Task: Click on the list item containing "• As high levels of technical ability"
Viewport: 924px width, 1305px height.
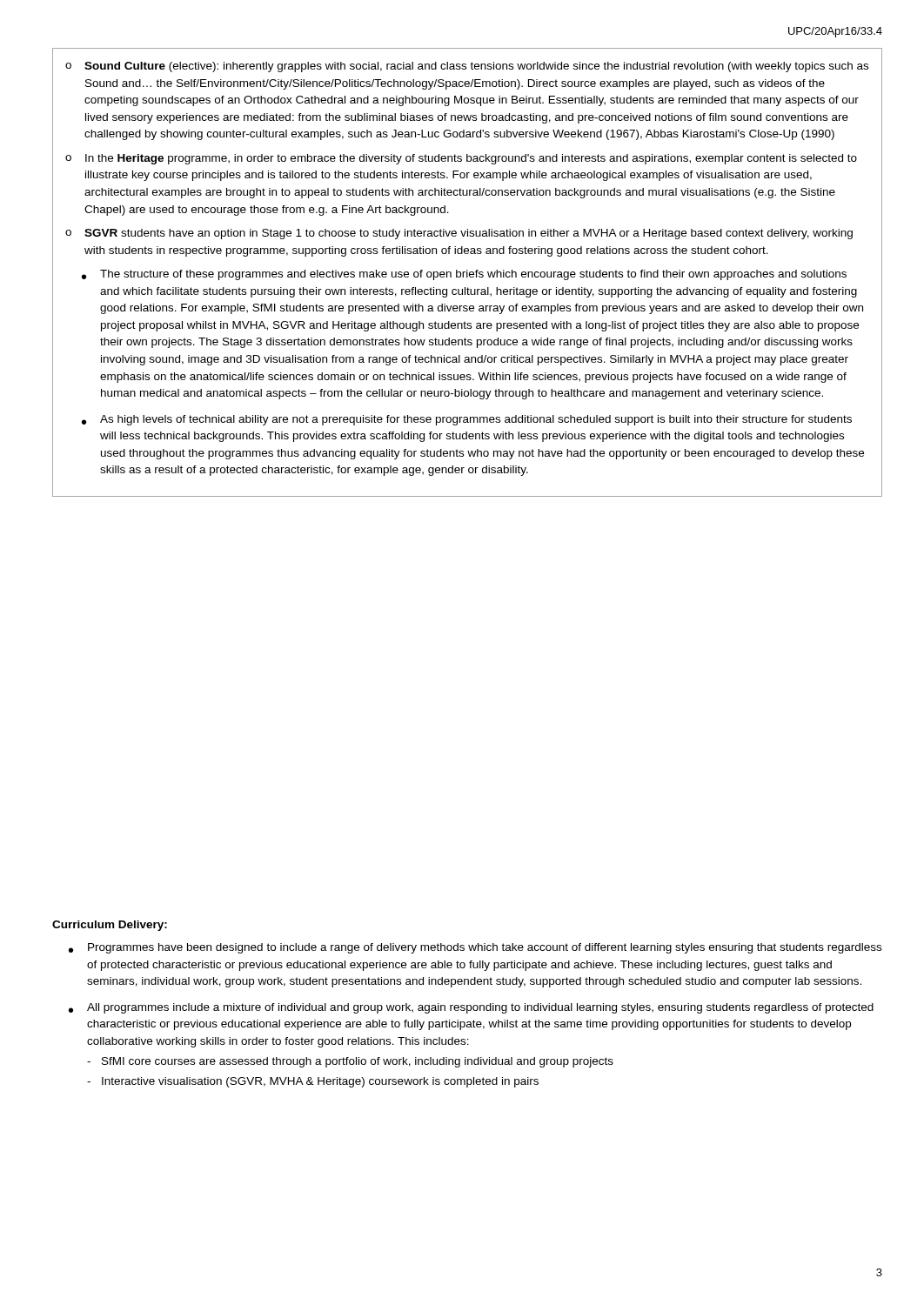Action: (475, 444)
